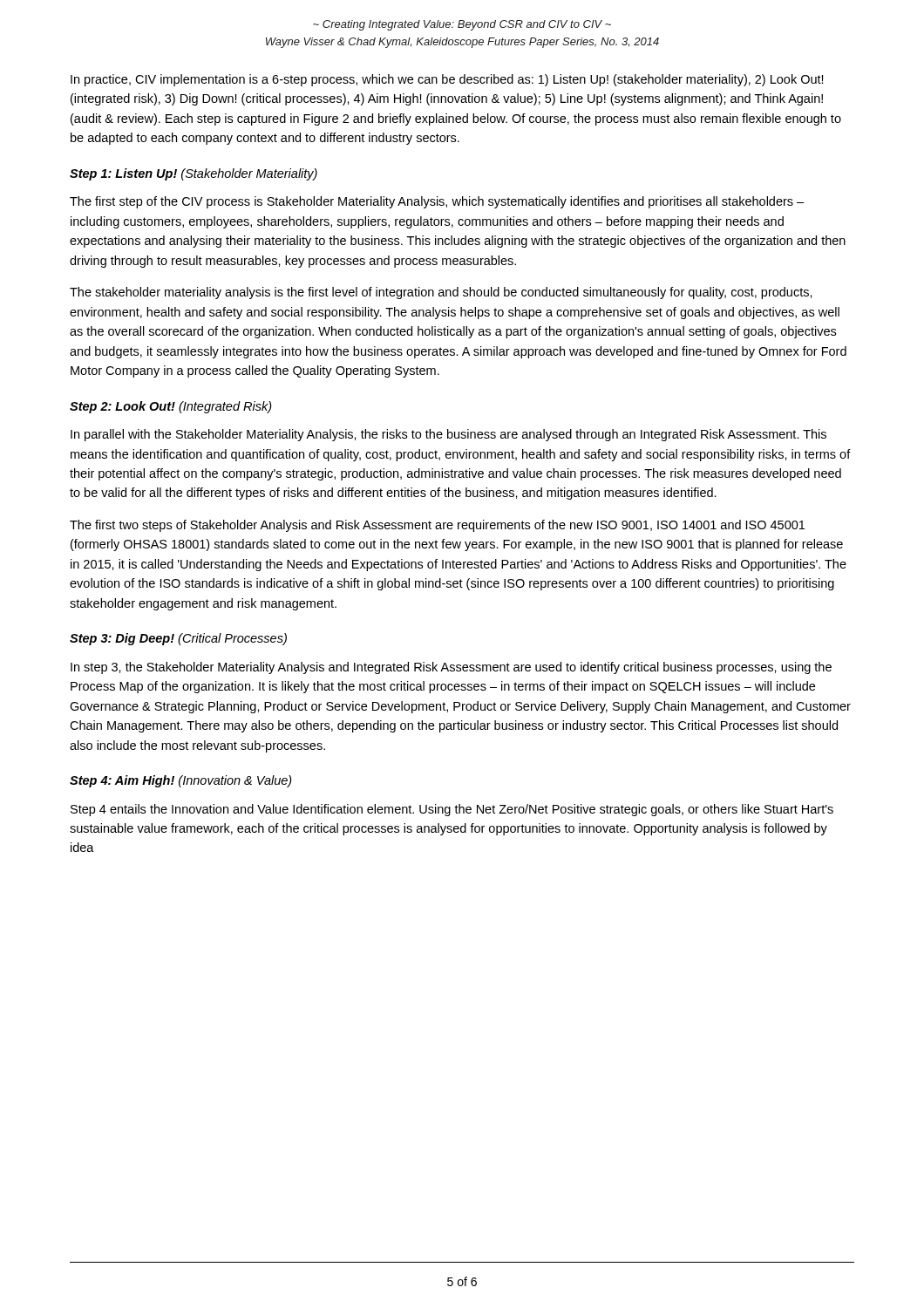Locate the block of text that opens with "The stakeholder materiality analysis is the"
The width and height of the screenshot is (924, 1308).
pyautogui.click(x=458, y=331)
